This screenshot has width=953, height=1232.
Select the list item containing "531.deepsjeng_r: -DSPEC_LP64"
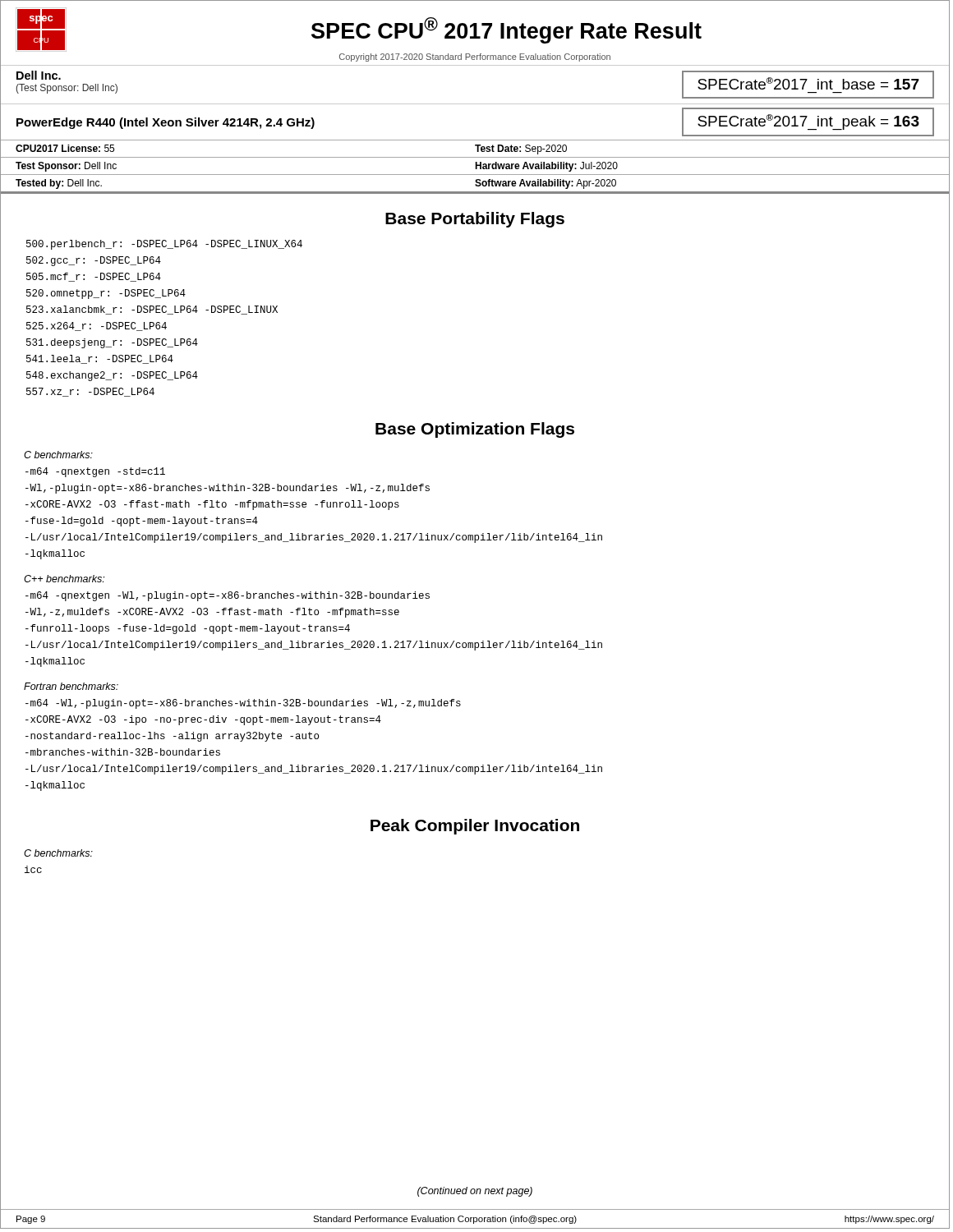112,343
